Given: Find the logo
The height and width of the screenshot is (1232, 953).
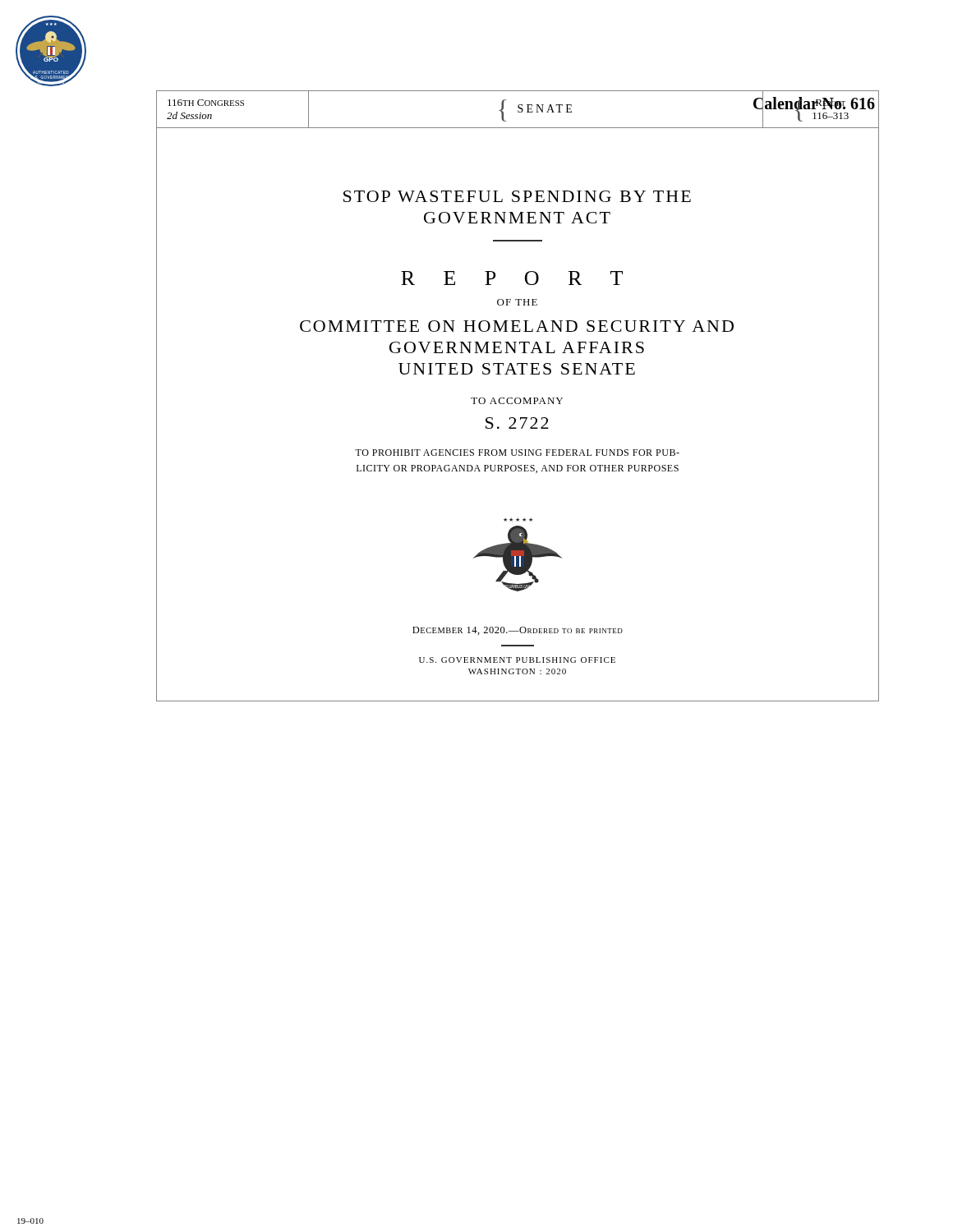Looking at the screenshot, I should (x=52, y=52).
